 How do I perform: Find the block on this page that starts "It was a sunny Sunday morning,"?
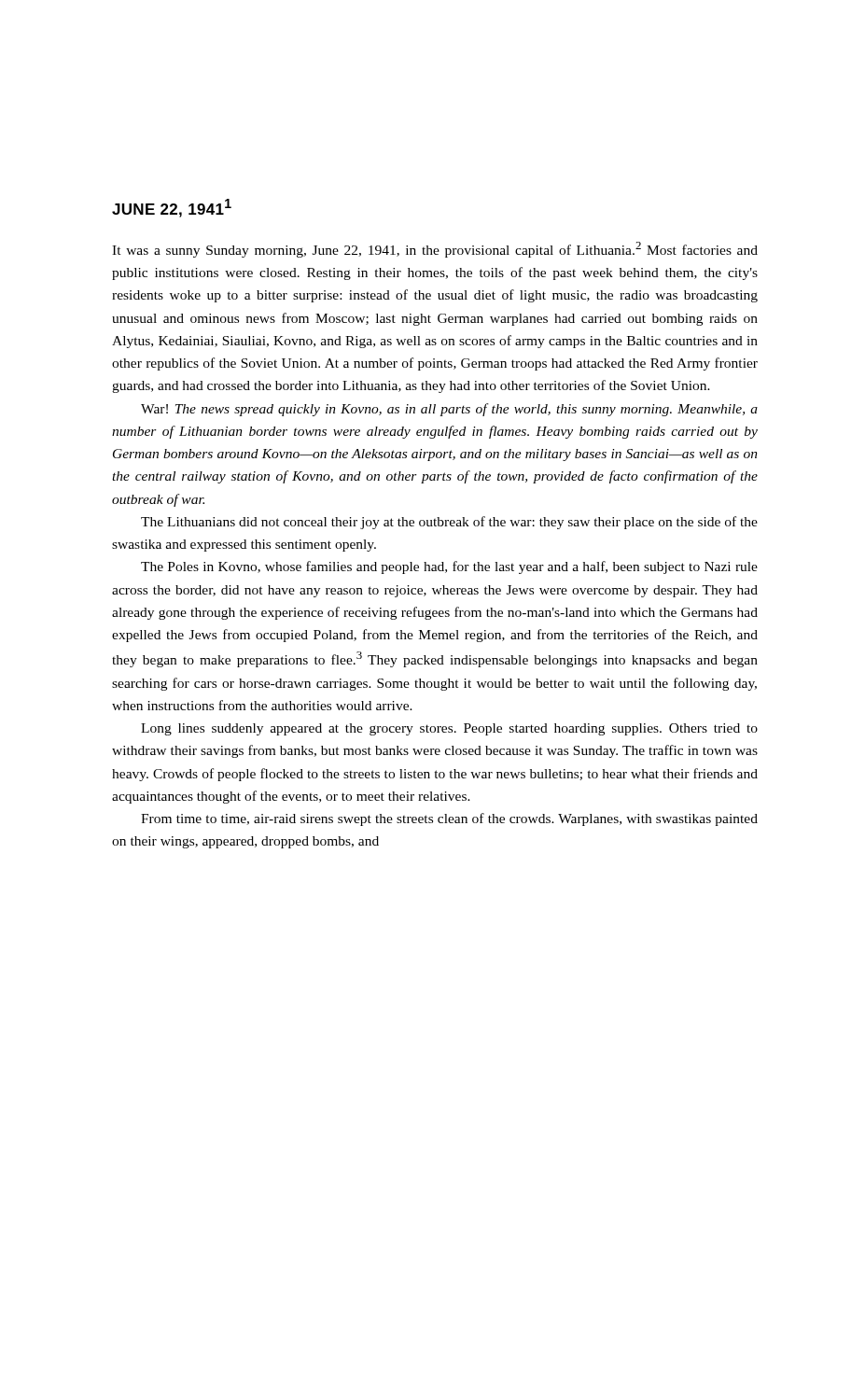435,316
